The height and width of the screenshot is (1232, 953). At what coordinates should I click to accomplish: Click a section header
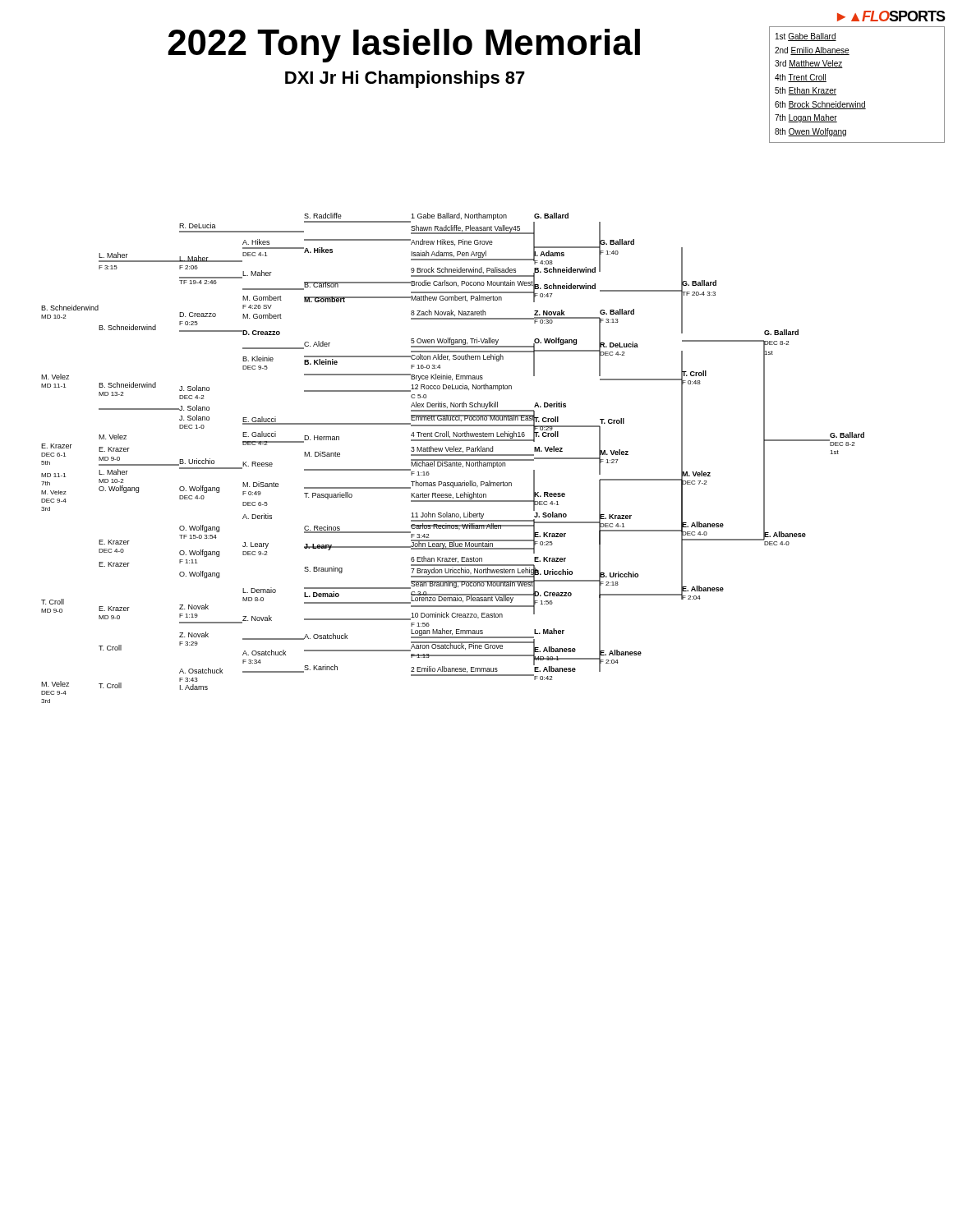(405, 78)
